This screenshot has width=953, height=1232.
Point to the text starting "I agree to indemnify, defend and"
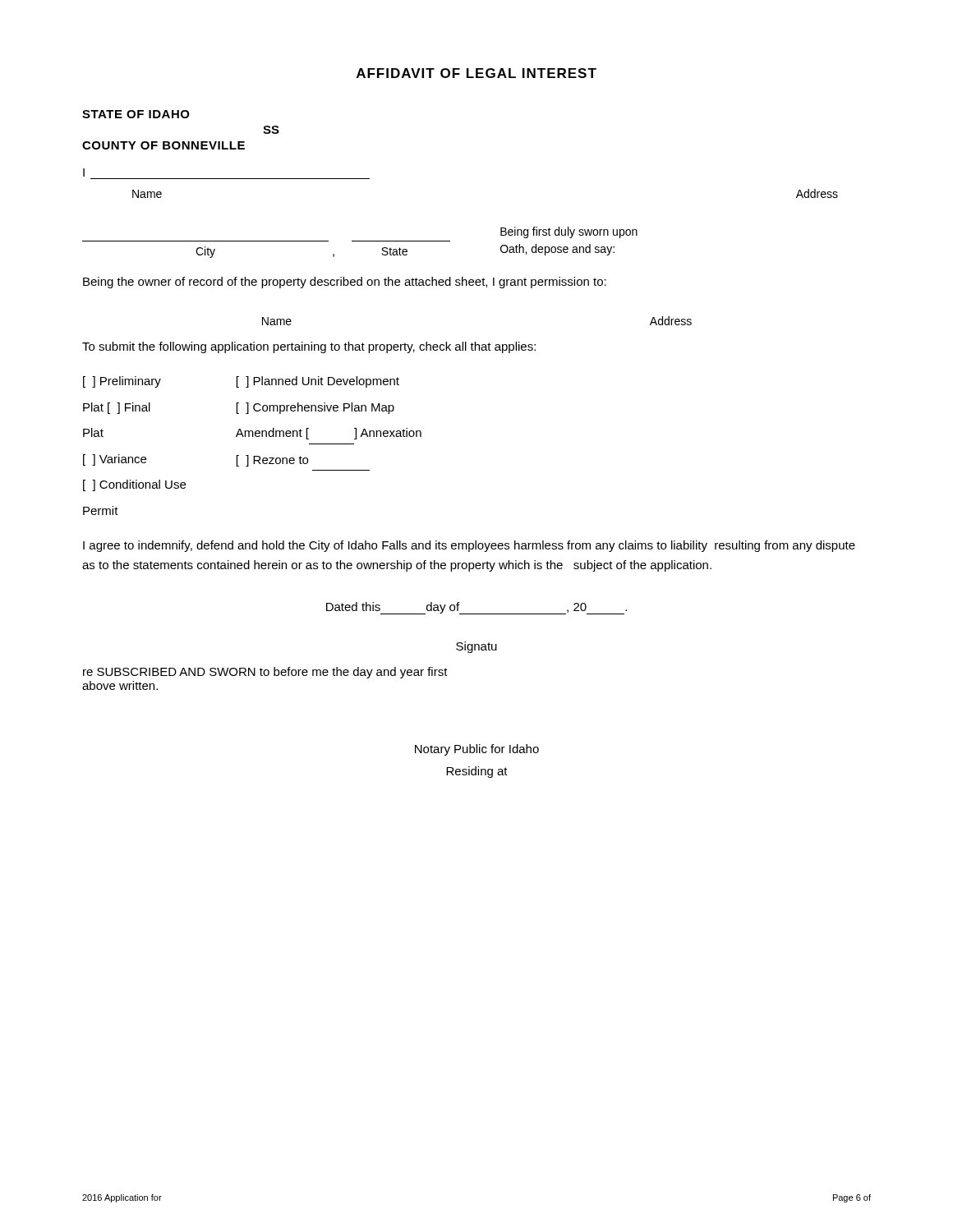tap(469, 555)
